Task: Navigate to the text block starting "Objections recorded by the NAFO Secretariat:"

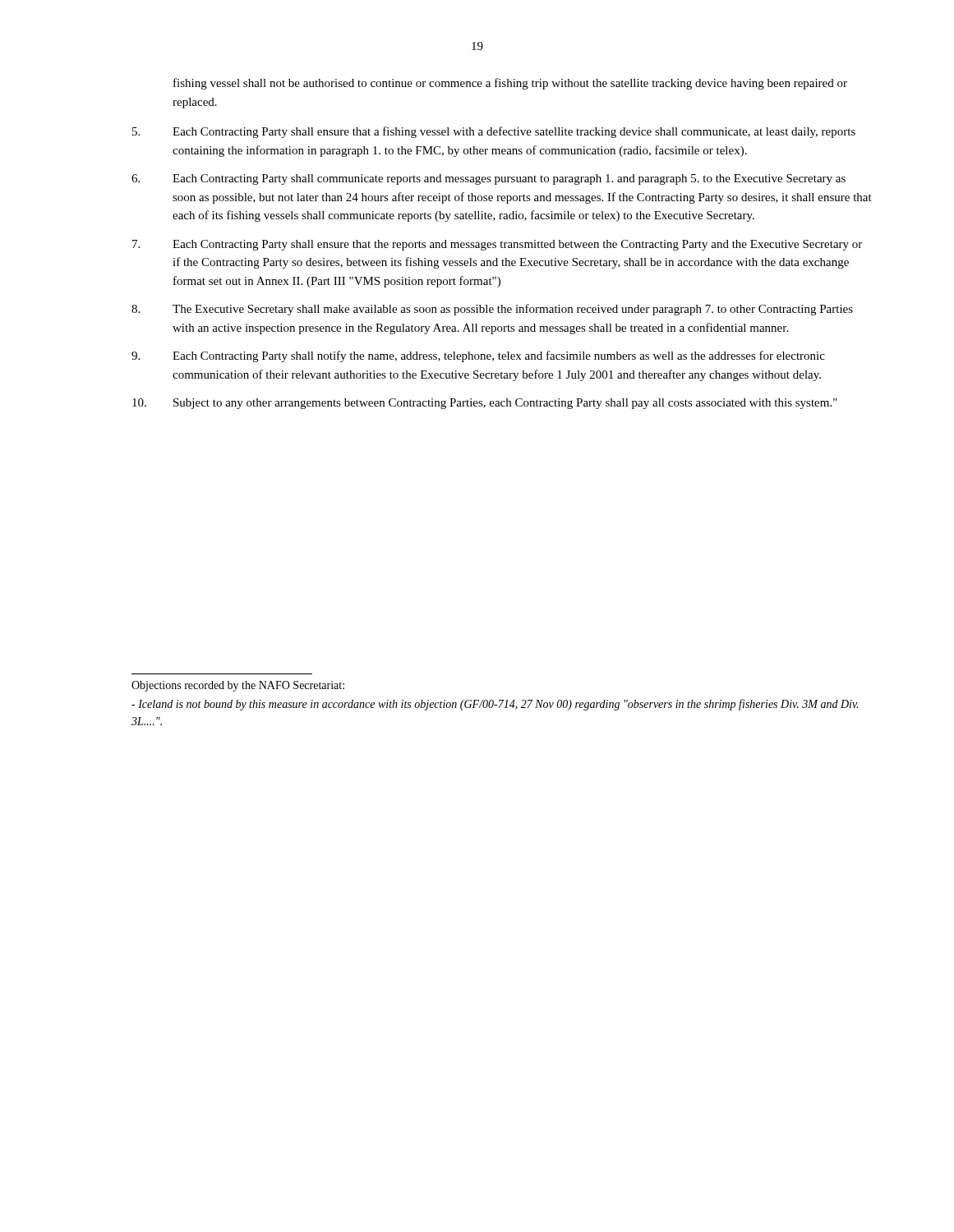Action: pyautogui.click(x=238, y=685)
